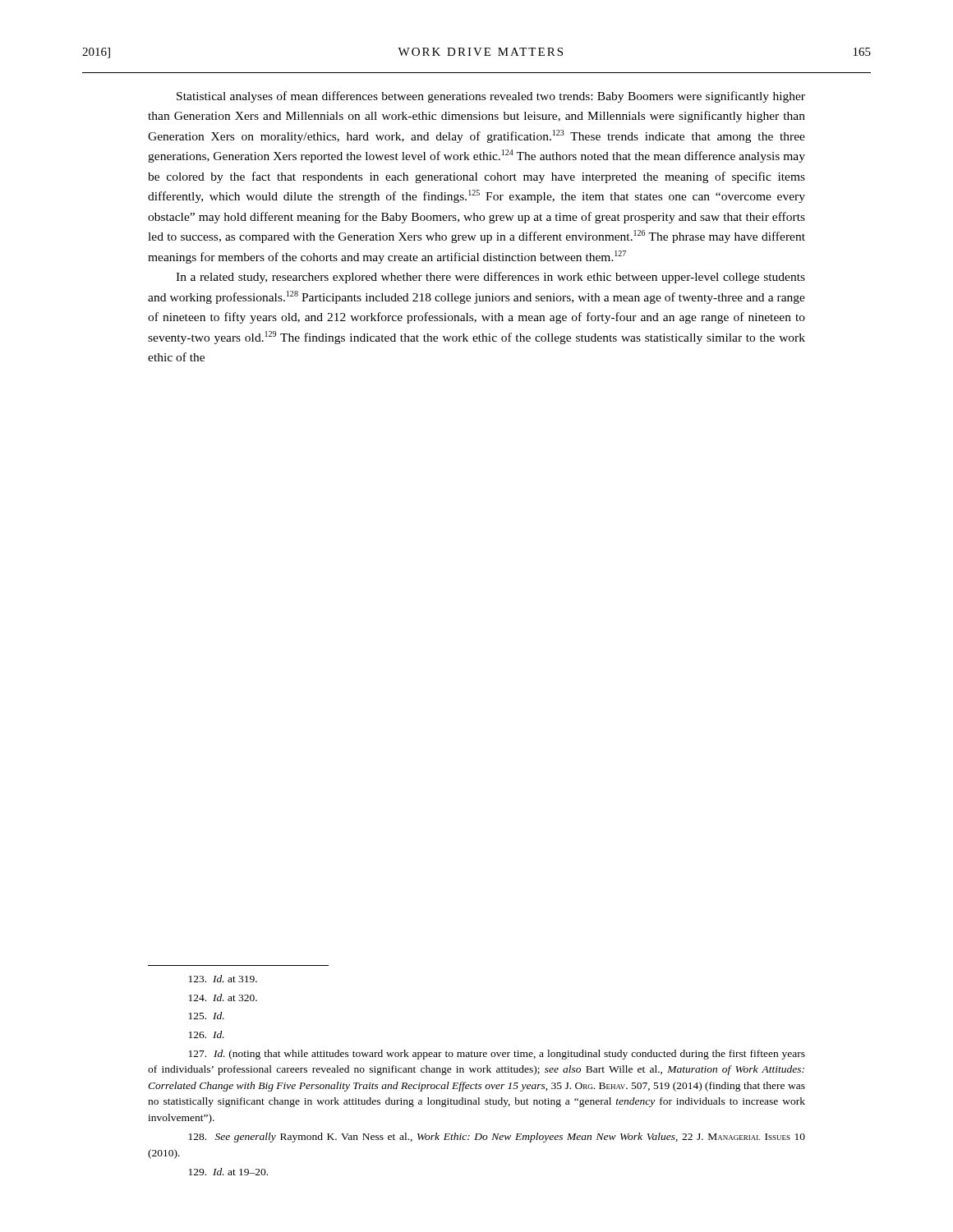This screenshot has height=1232, width=953.
Task: Point to the block starting "See generally Raymond K. Van Ness et"
Action: (476, 1145)
